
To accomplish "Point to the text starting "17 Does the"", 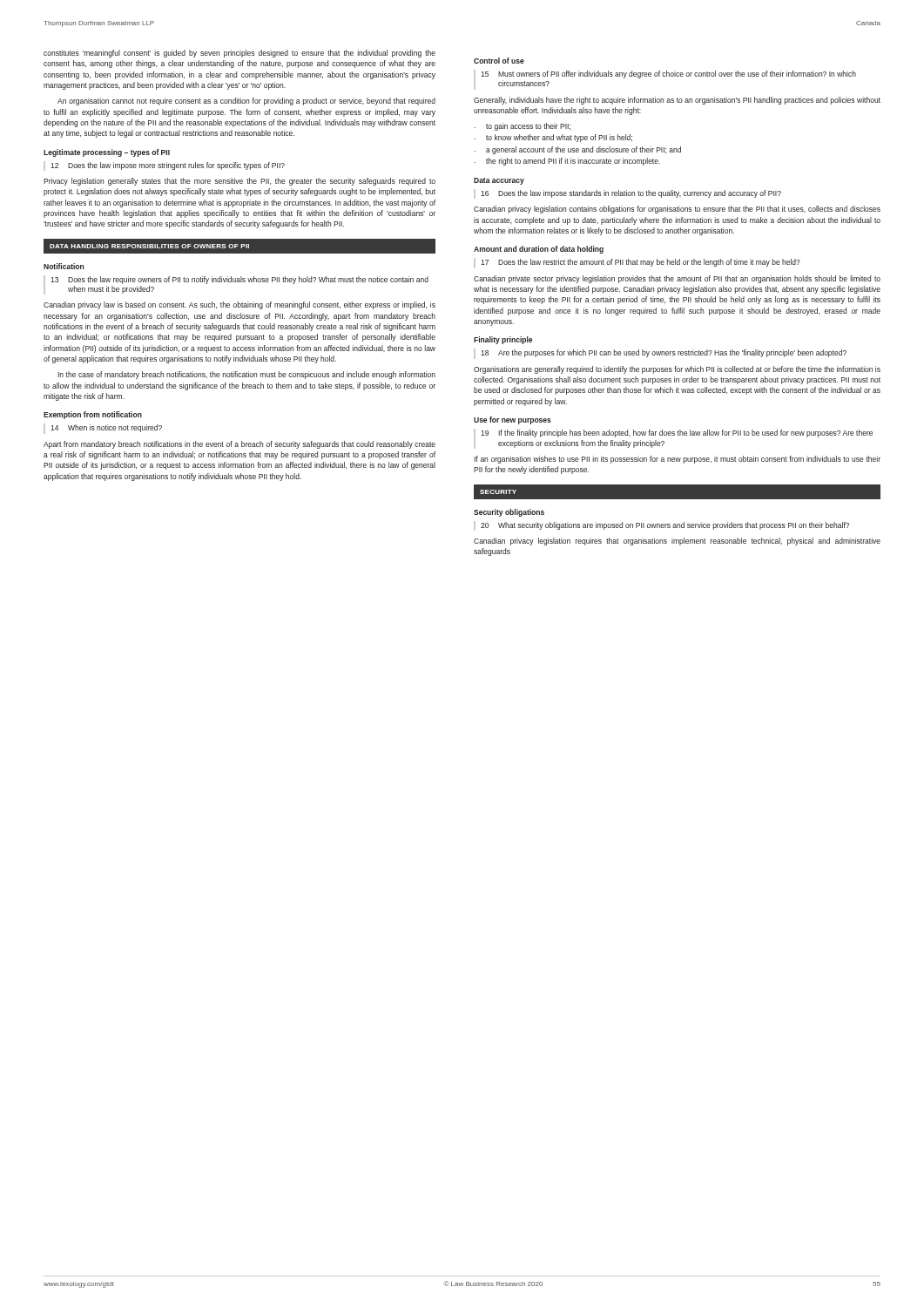I will point(677,263).
